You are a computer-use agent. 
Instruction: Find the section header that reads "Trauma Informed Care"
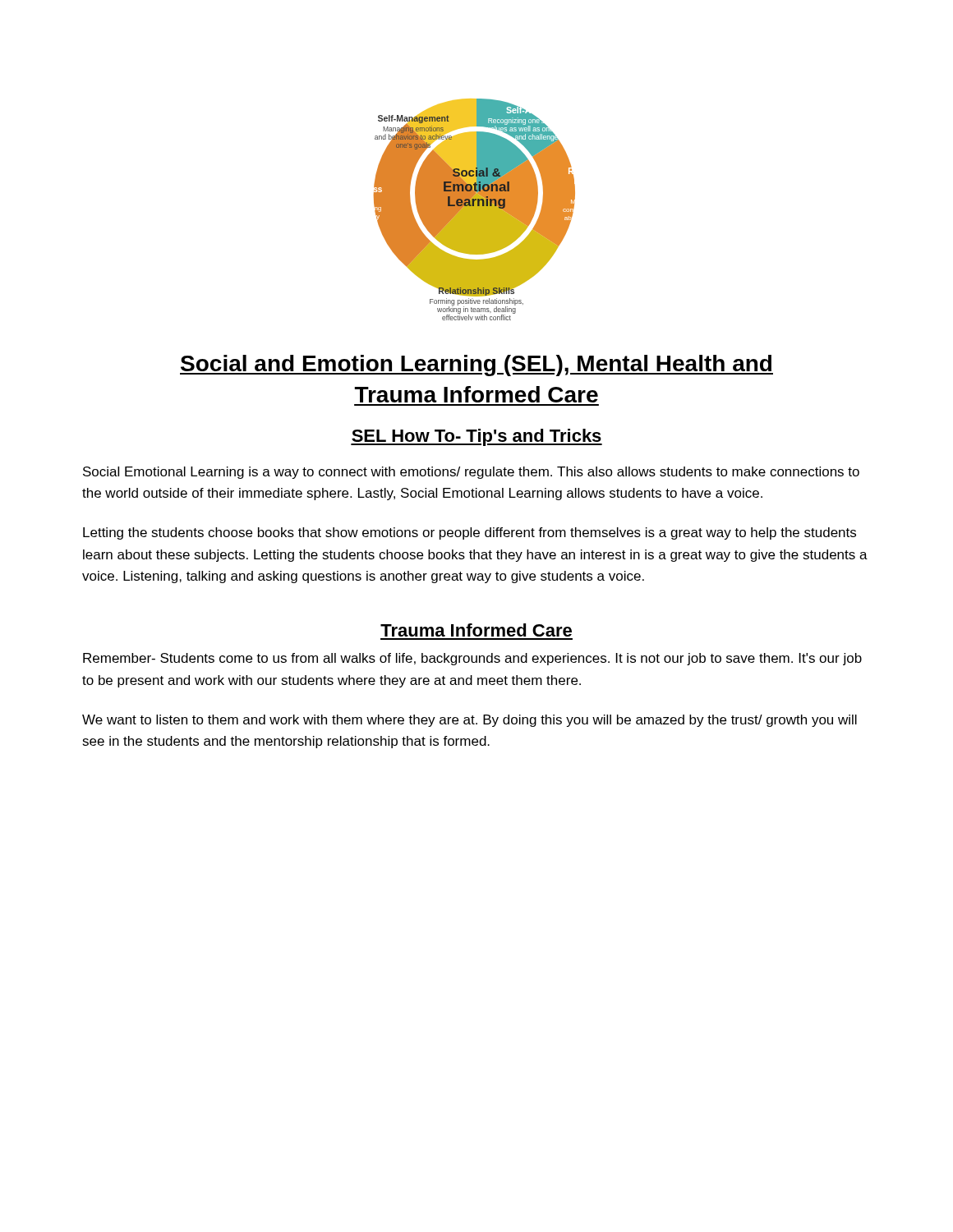pos(476,631)
